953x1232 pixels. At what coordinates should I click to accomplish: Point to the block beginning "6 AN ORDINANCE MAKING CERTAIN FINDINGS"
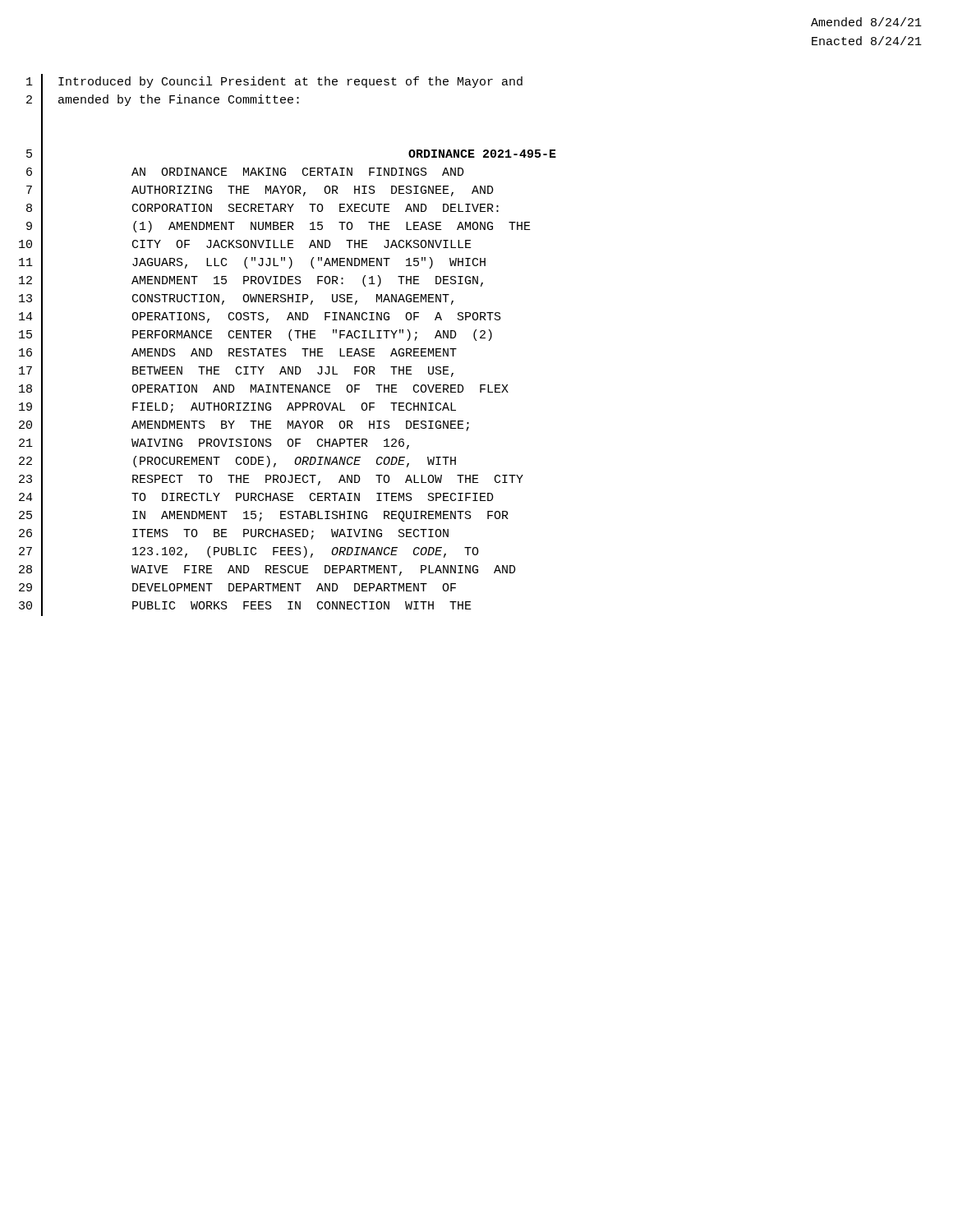245,173
